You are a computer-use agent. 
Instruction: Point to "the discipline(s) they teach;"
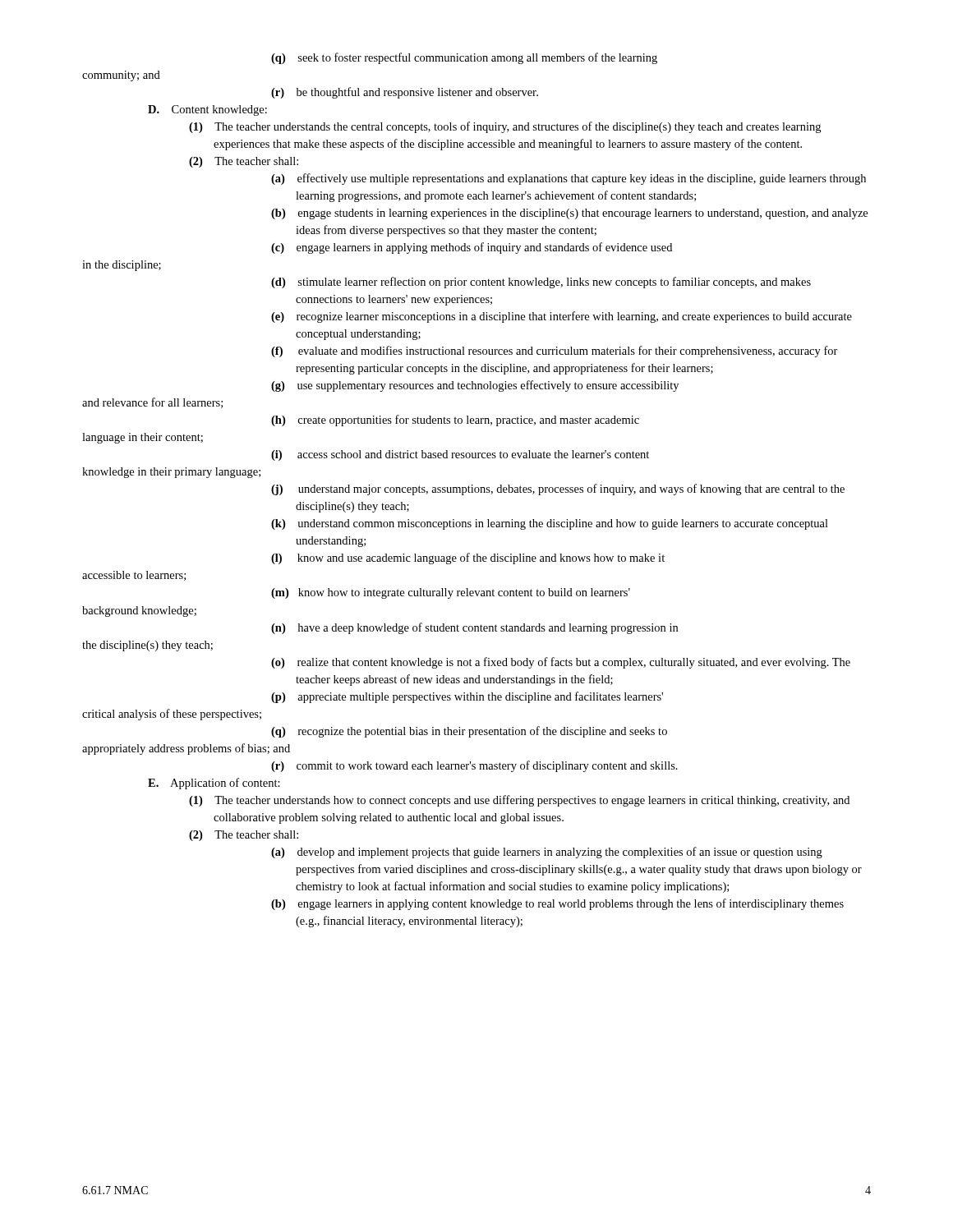point(148,644)
